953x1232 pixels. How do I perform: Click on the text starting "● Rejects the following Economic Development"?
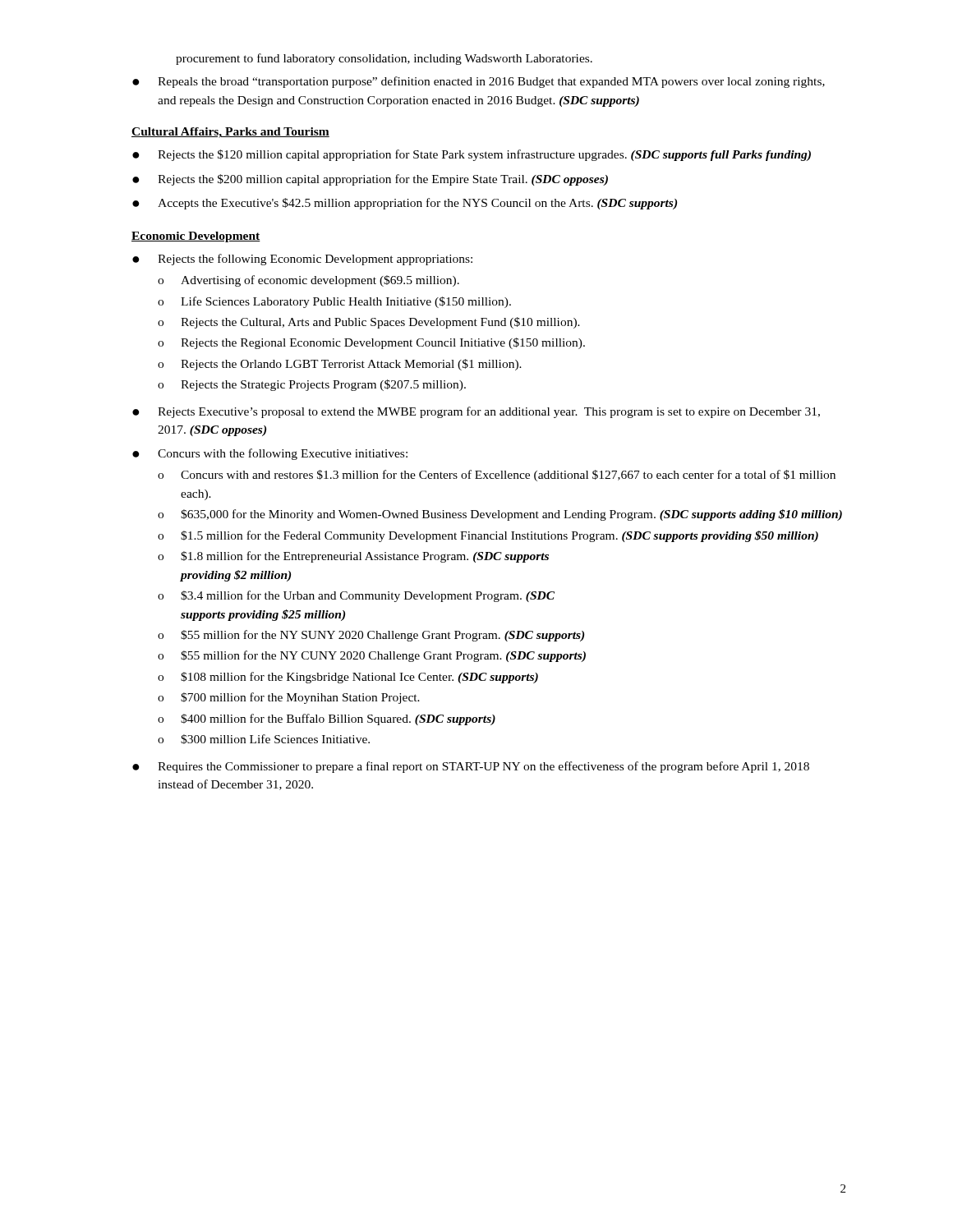click(489, 323)
